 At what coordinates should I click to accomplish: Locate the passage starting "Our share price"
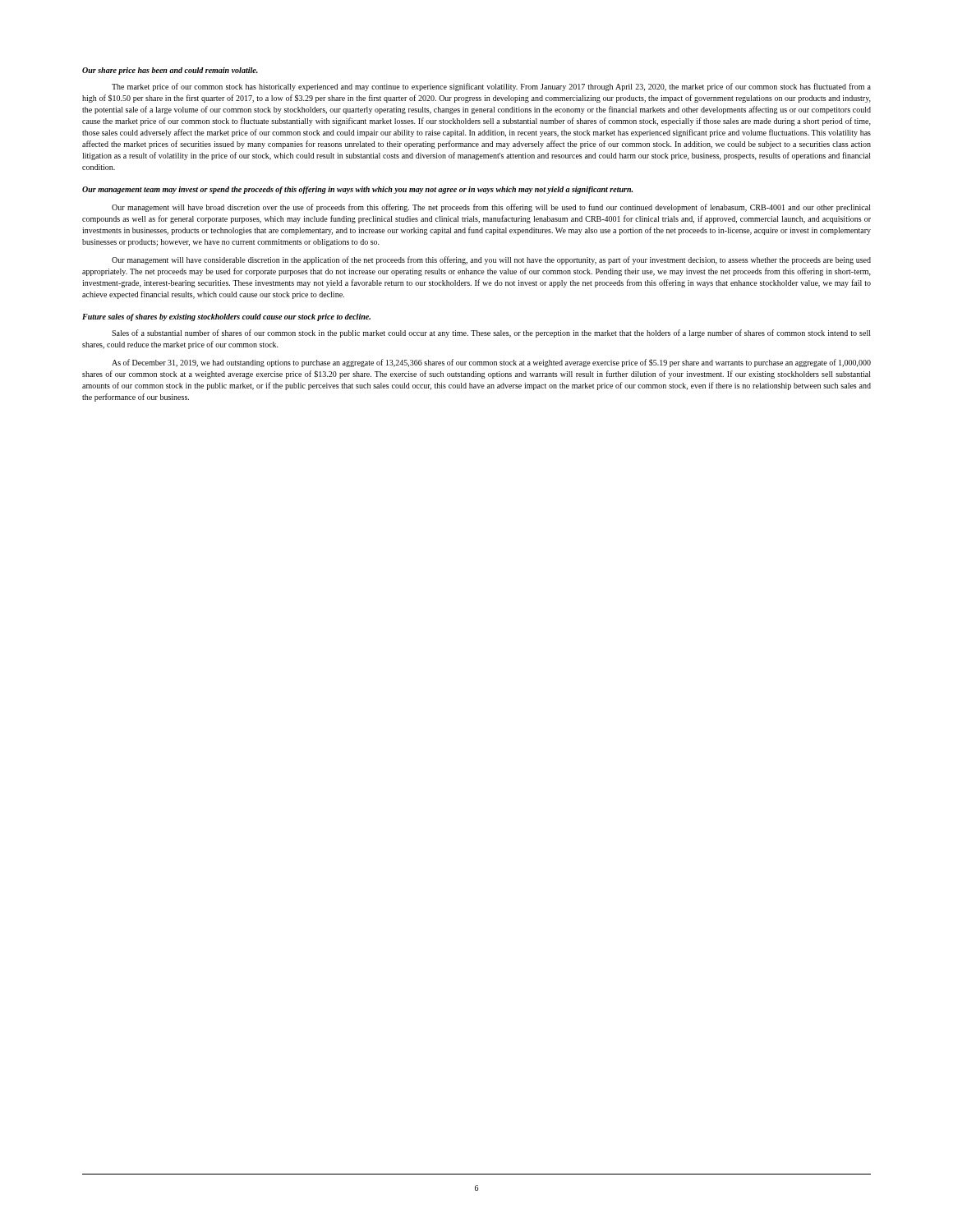point(170,70)
